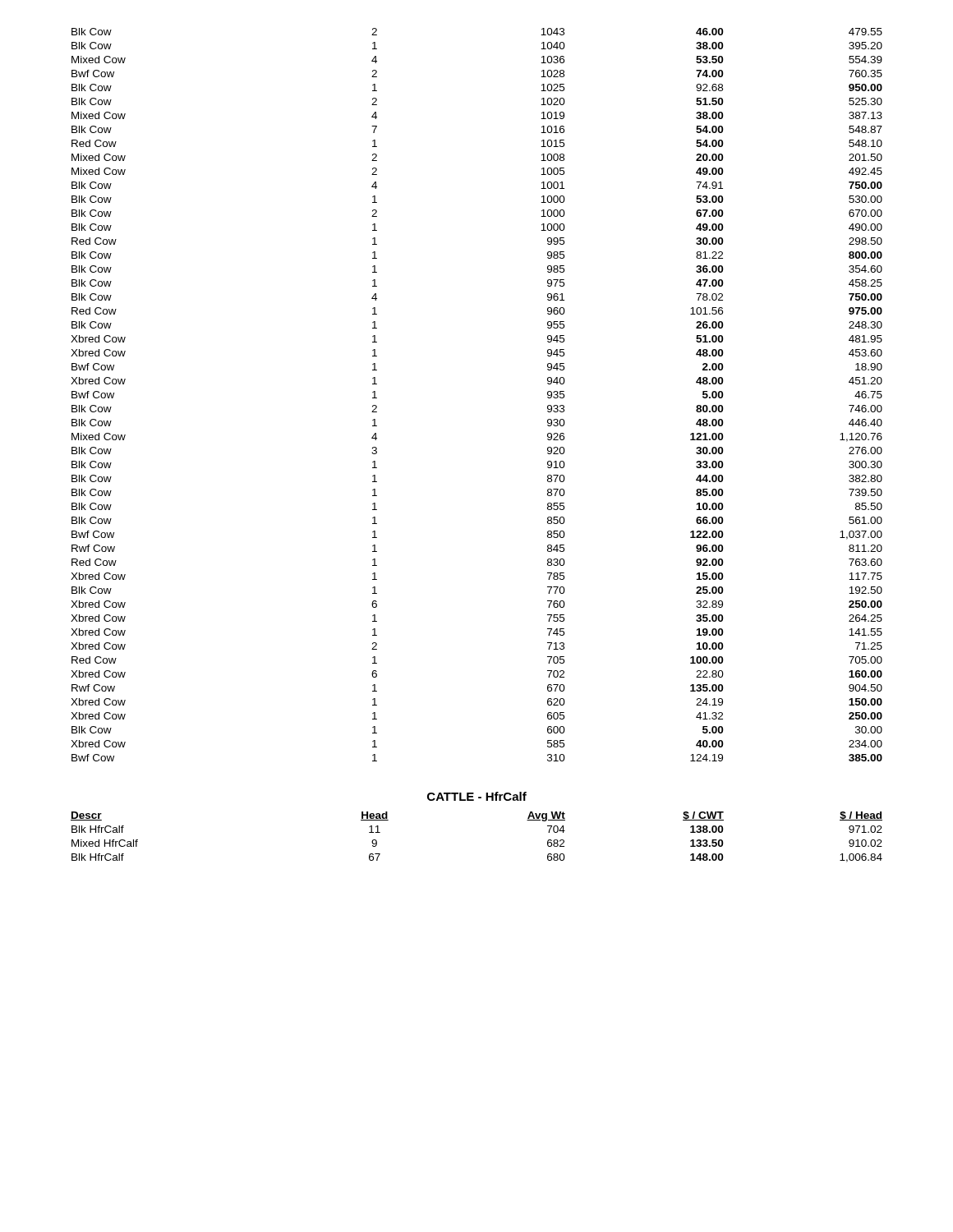The width and height of the screenshot is (953, 1232).
Task: Click on the section header with the text "CATTLE - HfrCalf"
Action: coord(476,796)
